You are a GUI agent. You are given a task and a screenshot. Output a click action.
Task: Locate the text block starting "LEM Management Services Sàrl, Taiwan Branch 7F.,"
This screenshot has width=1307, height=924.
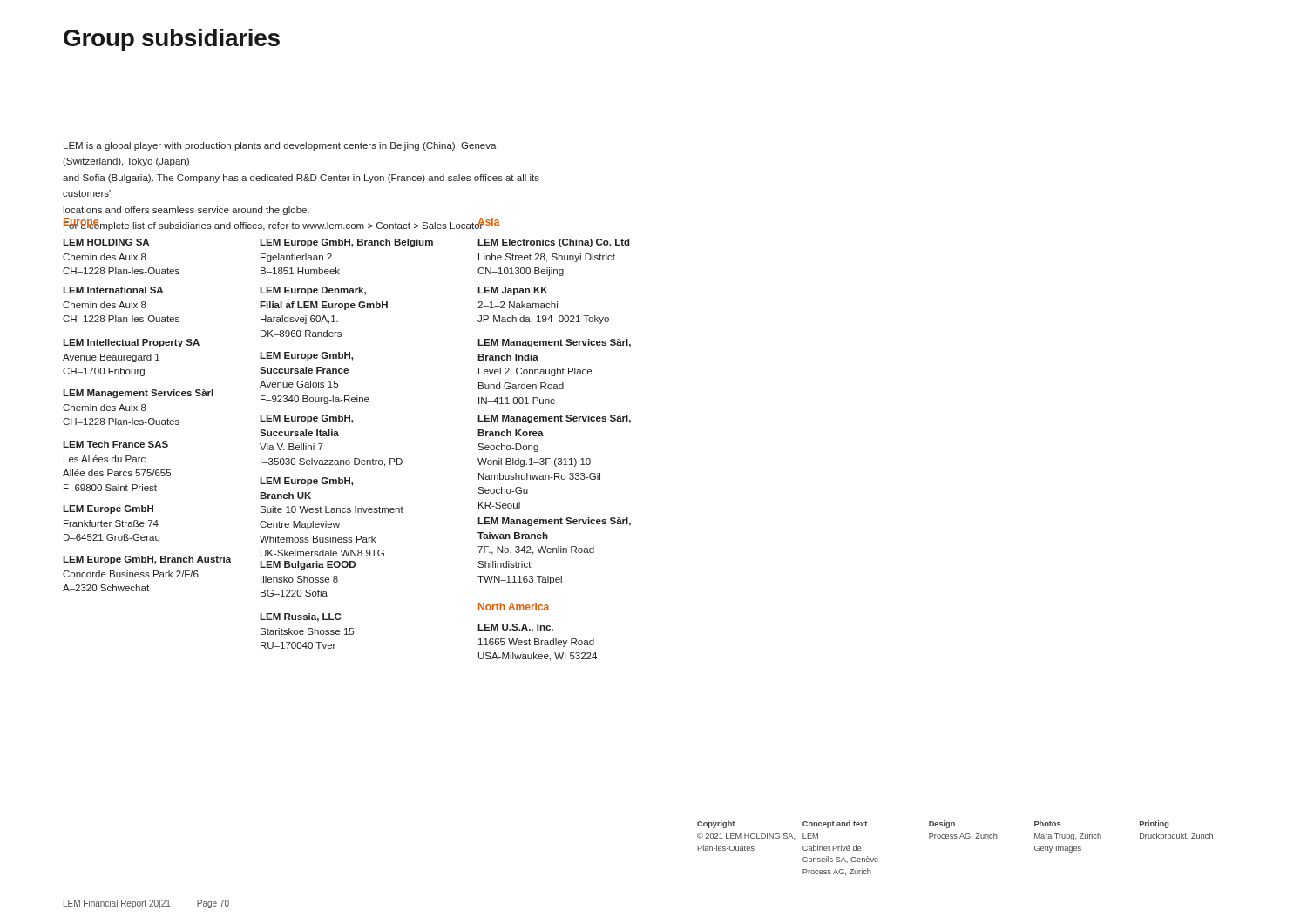(x=554, y=550)
